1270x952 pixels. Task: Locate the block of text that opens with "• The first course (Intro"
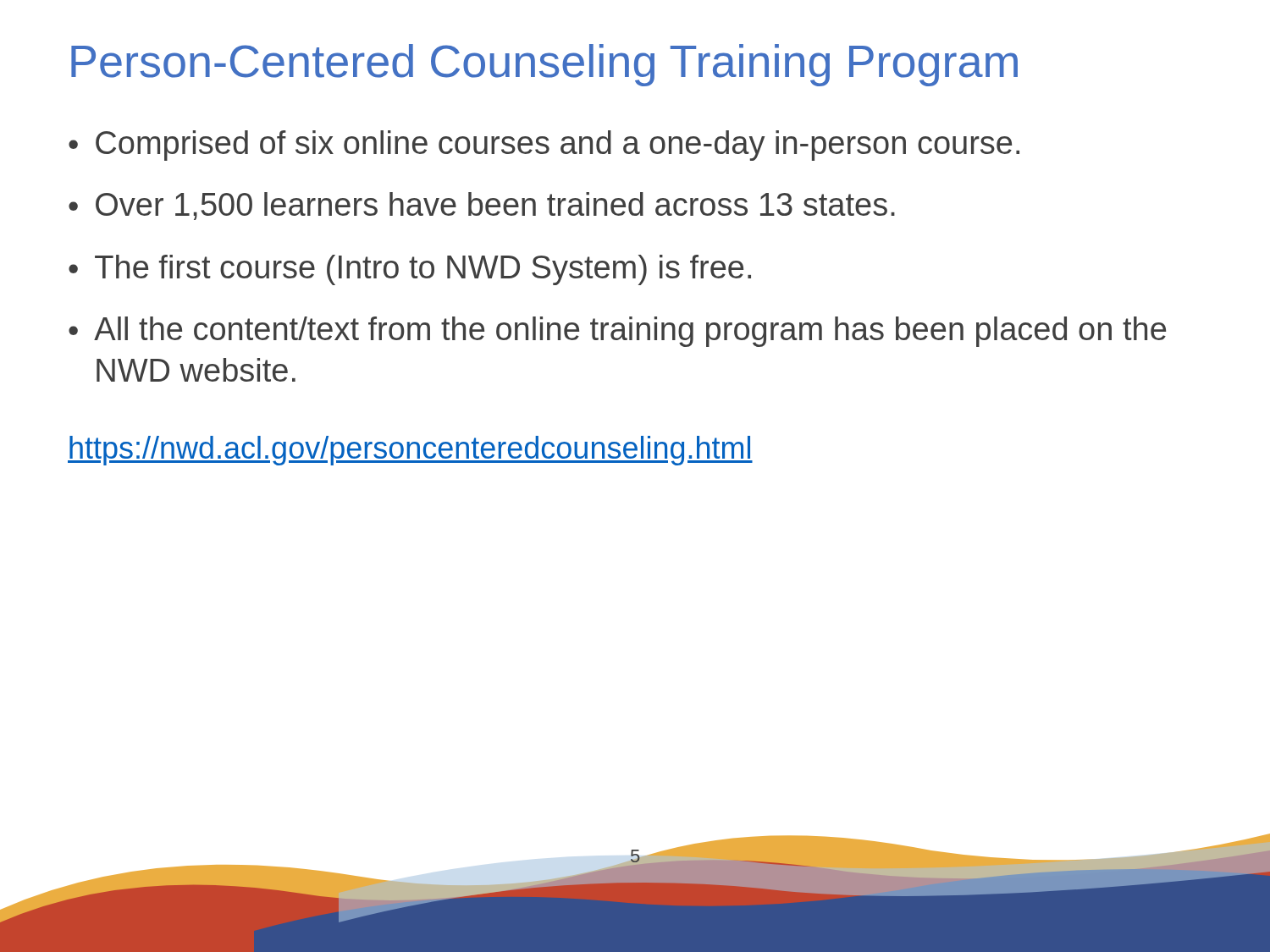(x=411, y=269)
